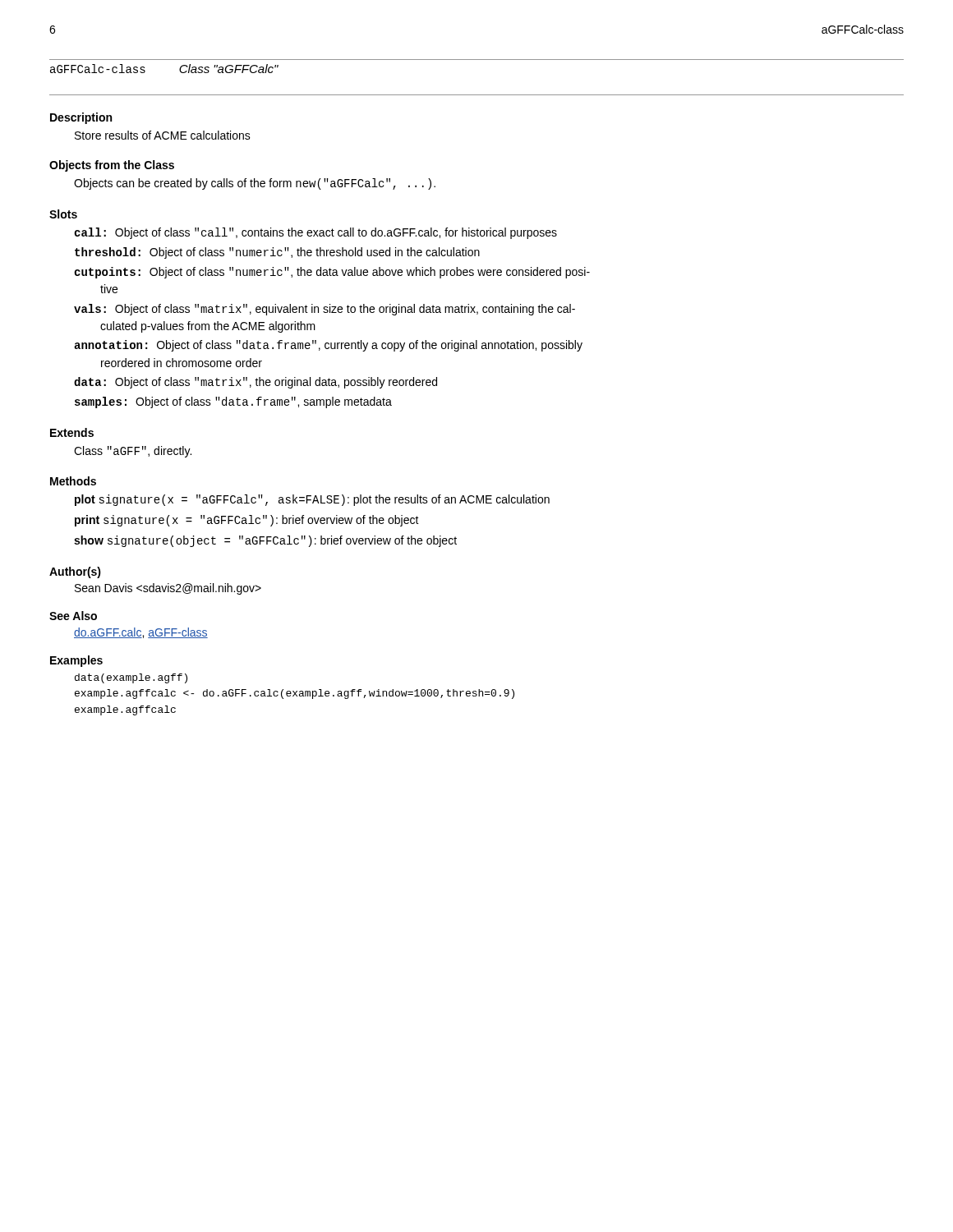Locate the text block starting "samples: Object of"
The image size is (953, 1232).
click(x=233, y=402)
